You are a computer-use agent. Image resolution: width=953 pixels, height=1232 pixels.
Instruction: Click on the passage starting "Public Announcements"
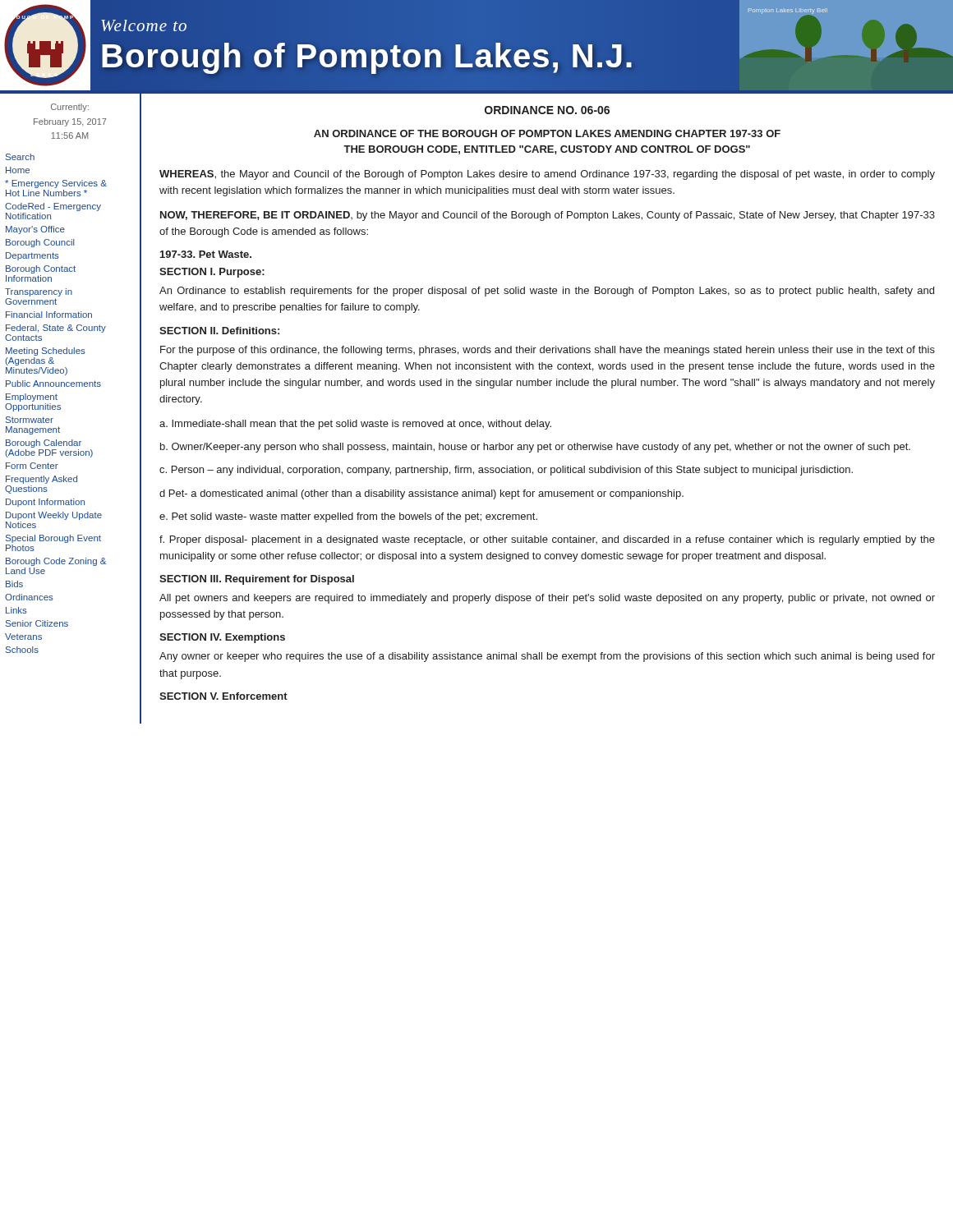53,383
